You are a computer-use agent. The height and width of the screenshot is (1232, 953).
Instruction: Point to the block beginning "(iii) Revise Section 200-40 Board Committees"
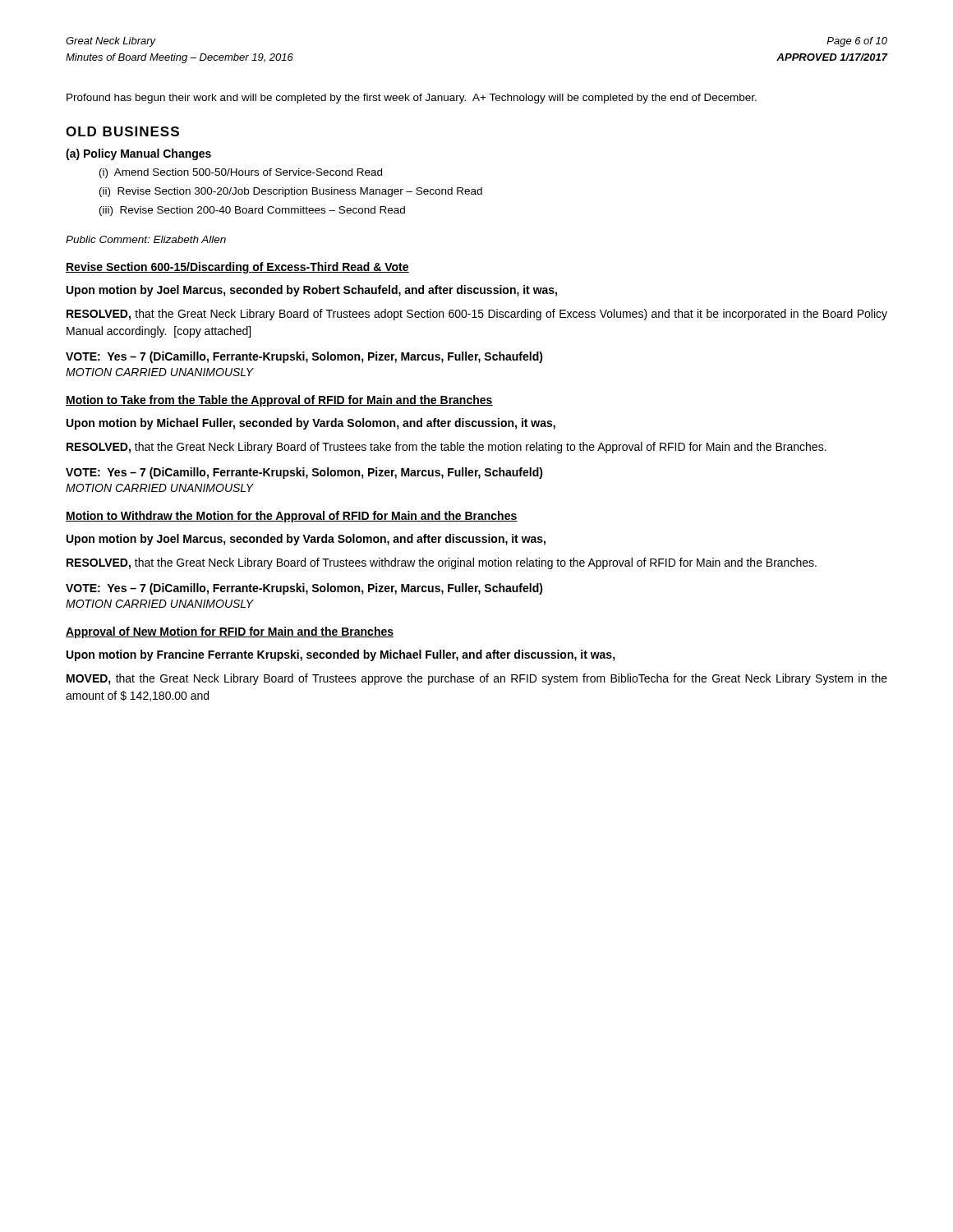pyautogui.click(x=252, y=210)
